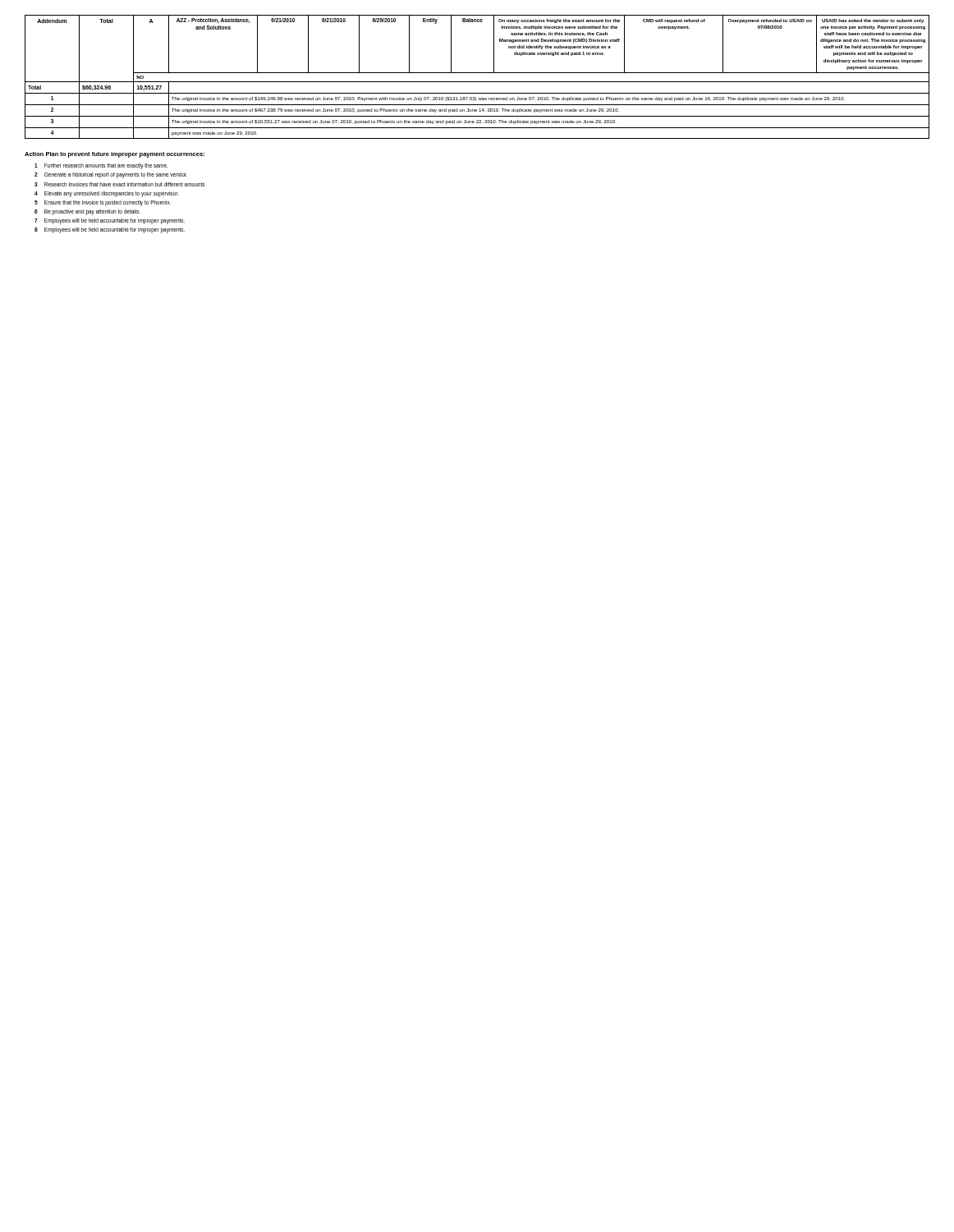
Task: Click the passage that begins "2 Generate a historical report of"
Action: coord(111,175)
